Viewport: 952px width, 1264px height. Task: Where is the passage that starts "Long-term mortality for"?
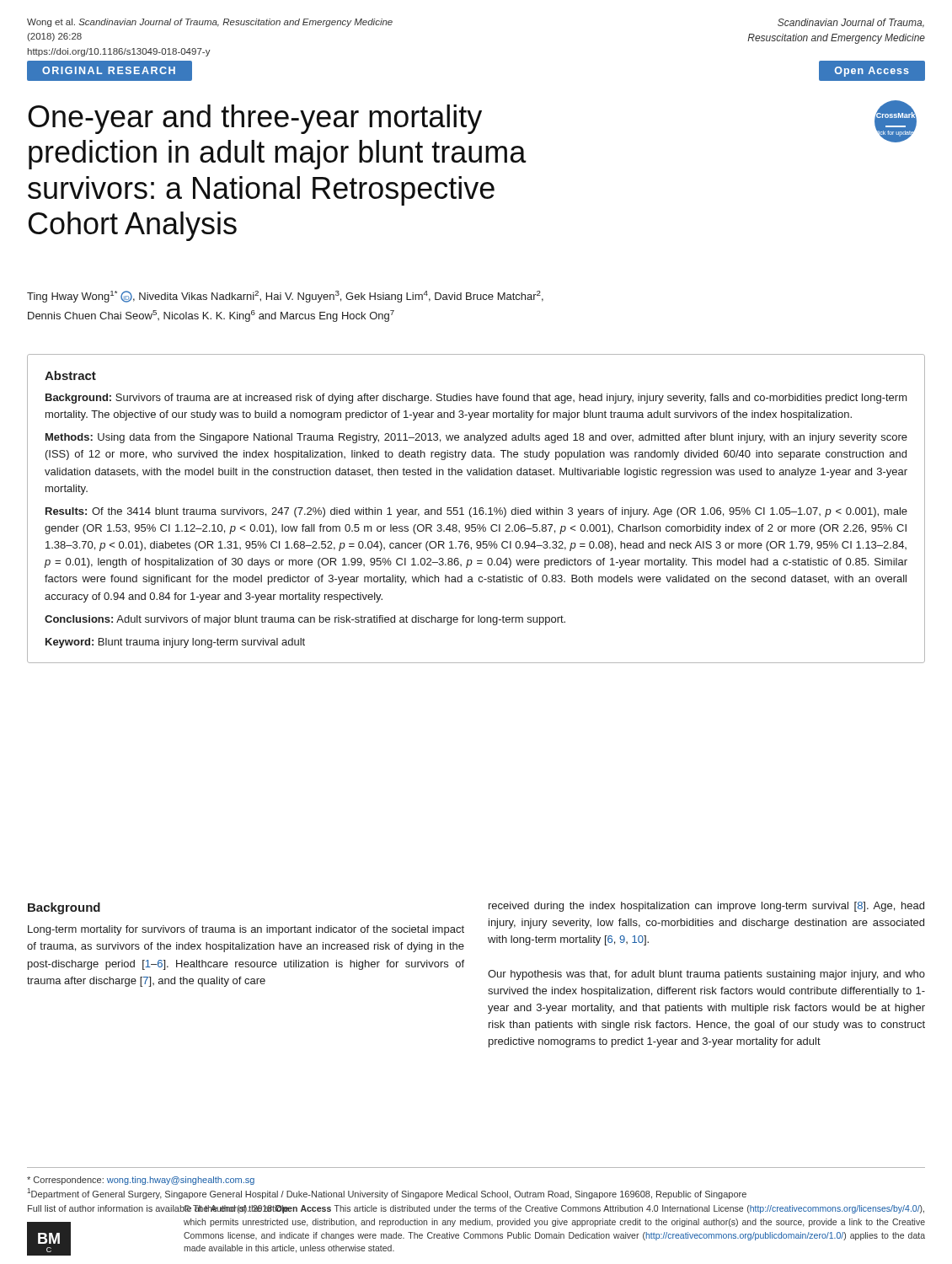click(246, 955)
